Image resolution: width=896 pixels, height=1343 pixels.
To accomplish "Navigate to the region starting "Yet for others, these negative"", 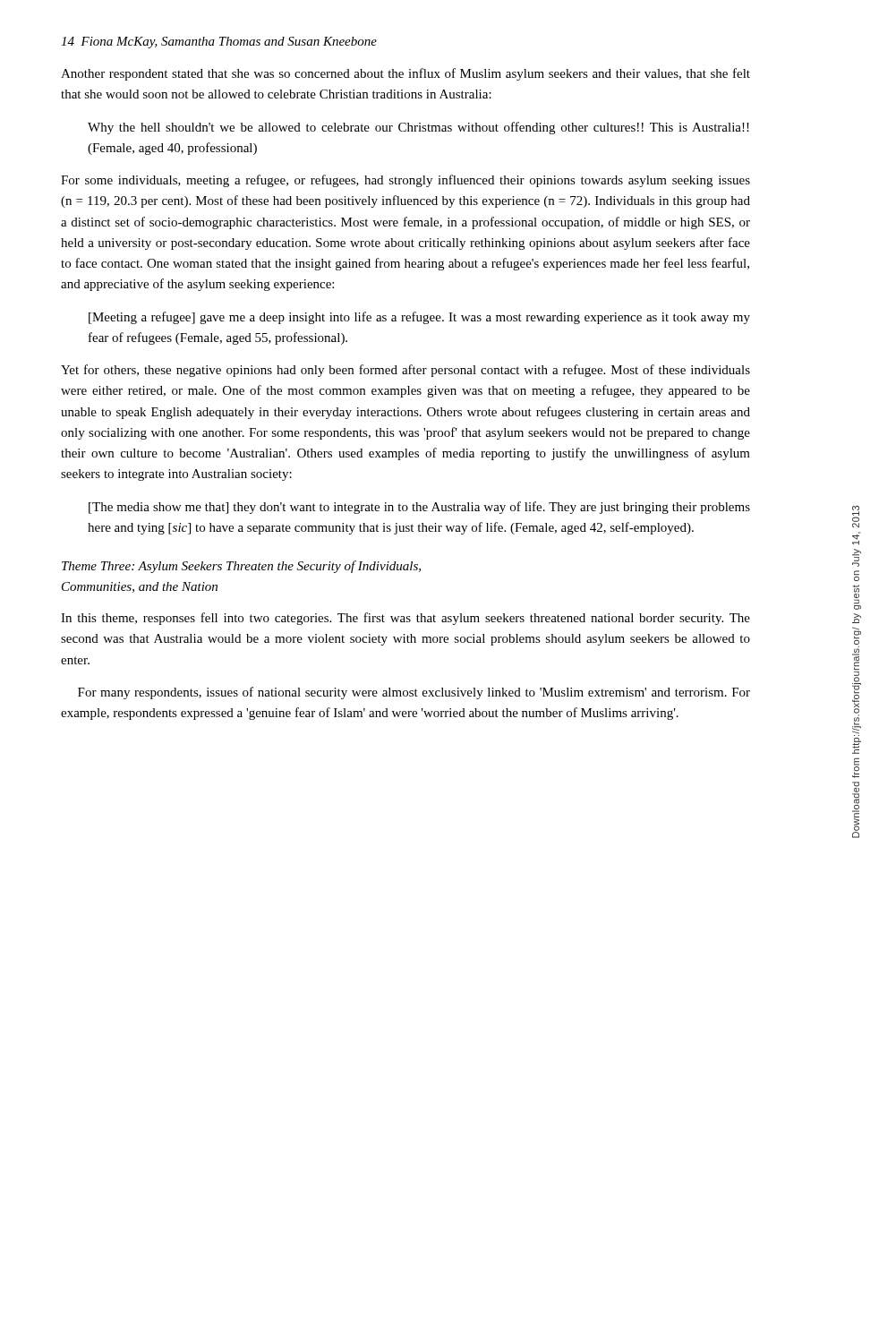I will (x=405, y=422).
